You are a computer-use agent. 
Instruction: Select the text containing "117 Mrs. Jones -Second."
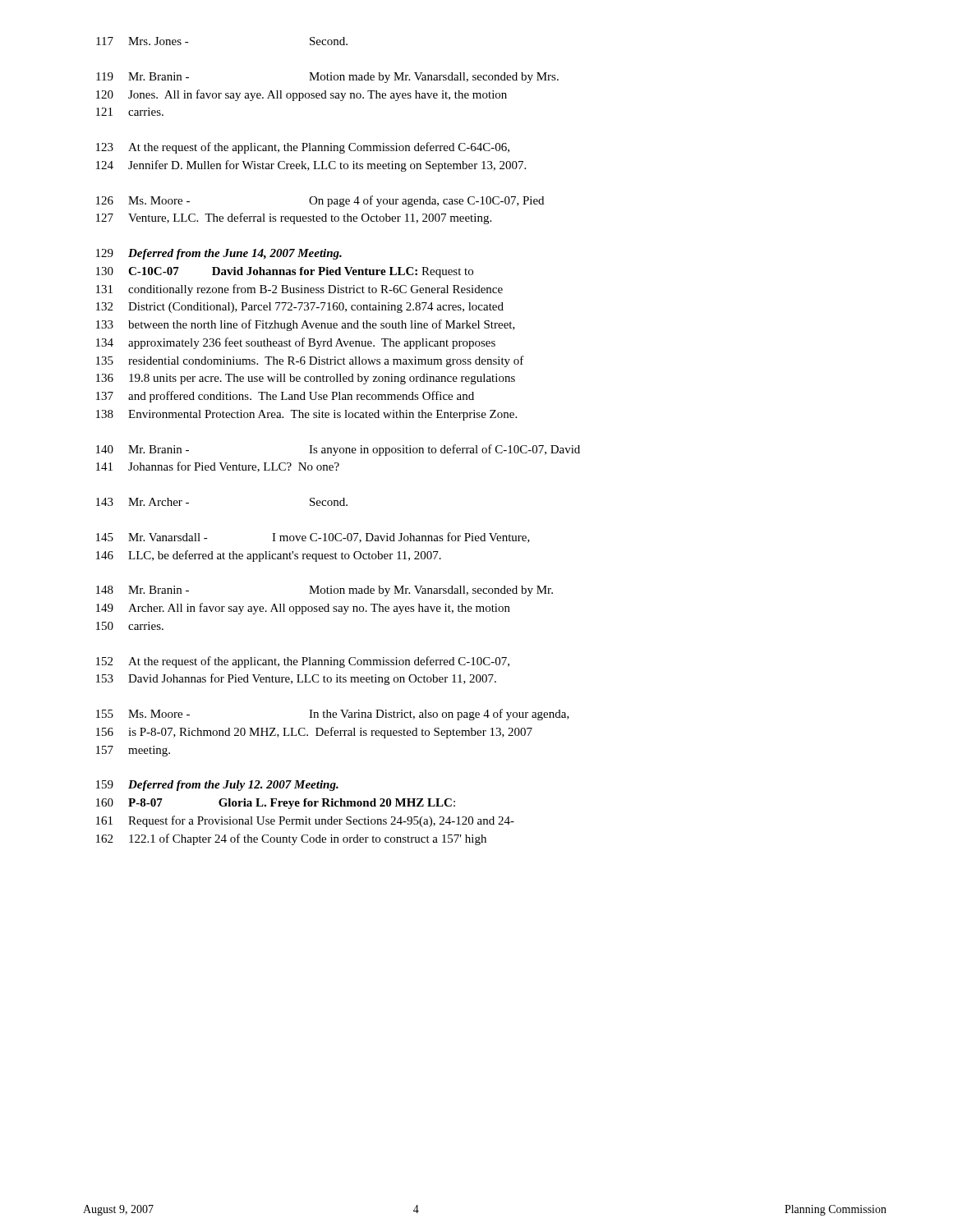pyautogui.click(x=104, y=41)
